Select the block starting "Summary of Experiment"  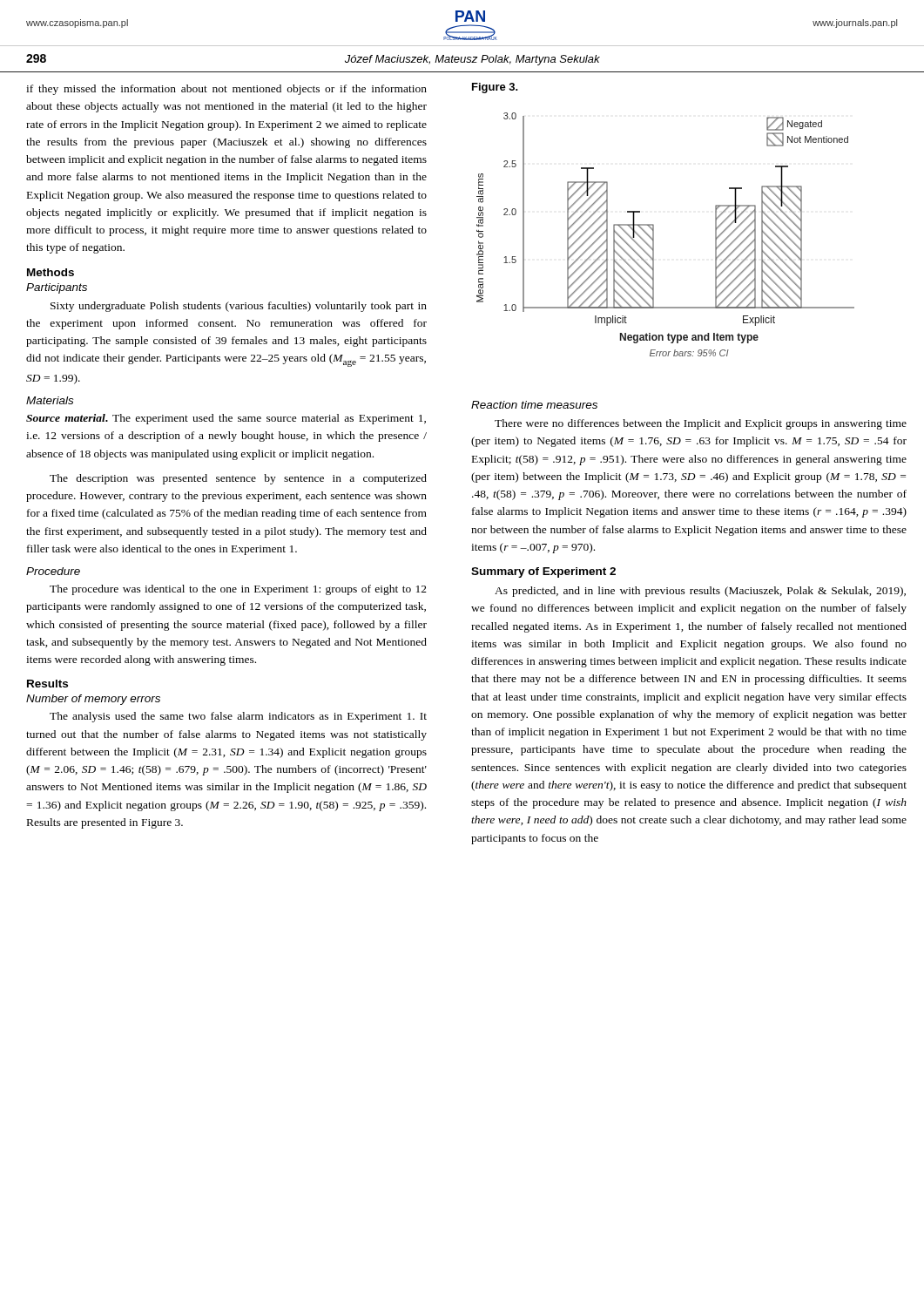(x=544, y=571)
